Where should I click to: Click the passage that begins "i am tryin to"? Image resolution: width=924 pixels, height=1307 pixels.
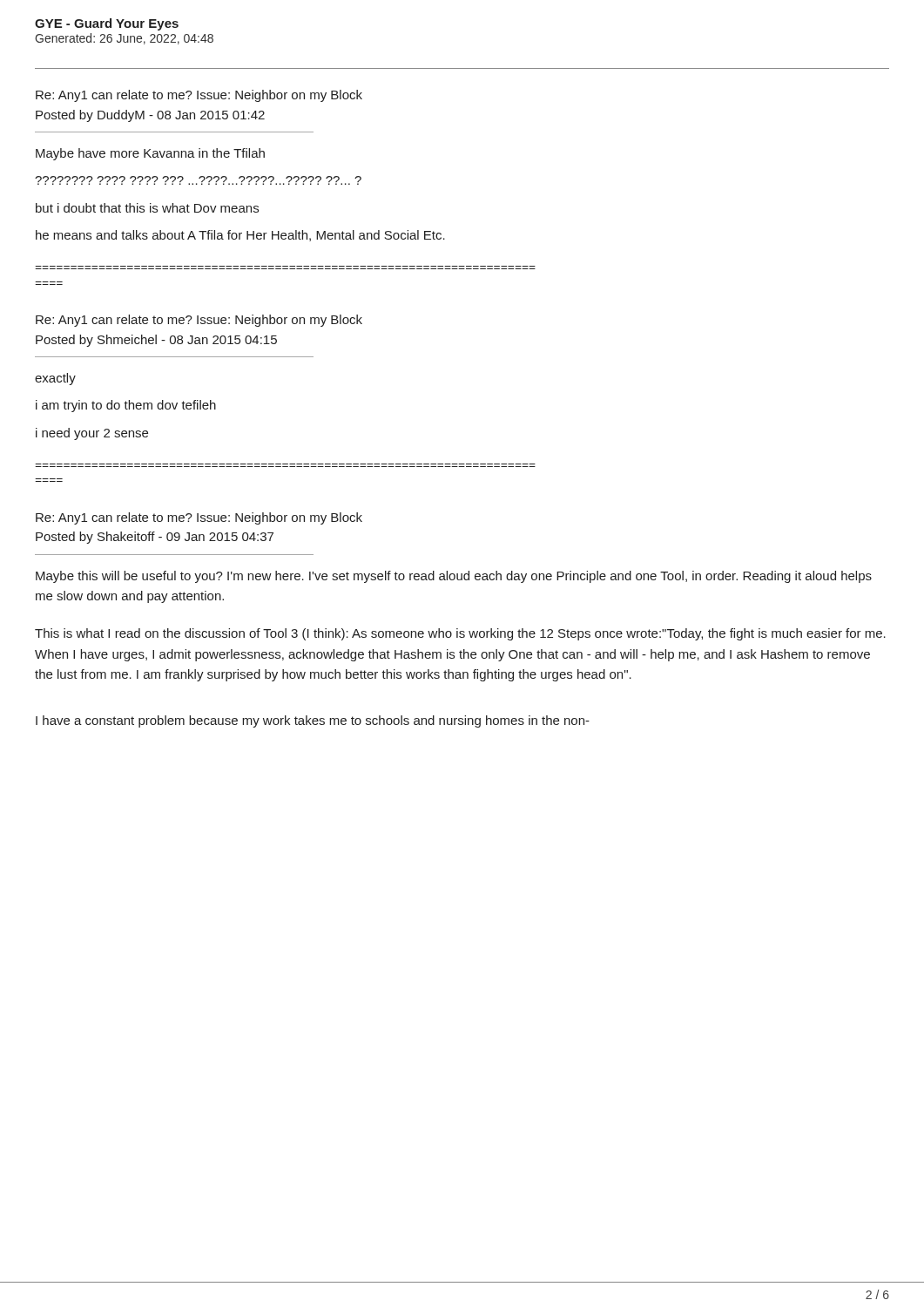point(126,405)
